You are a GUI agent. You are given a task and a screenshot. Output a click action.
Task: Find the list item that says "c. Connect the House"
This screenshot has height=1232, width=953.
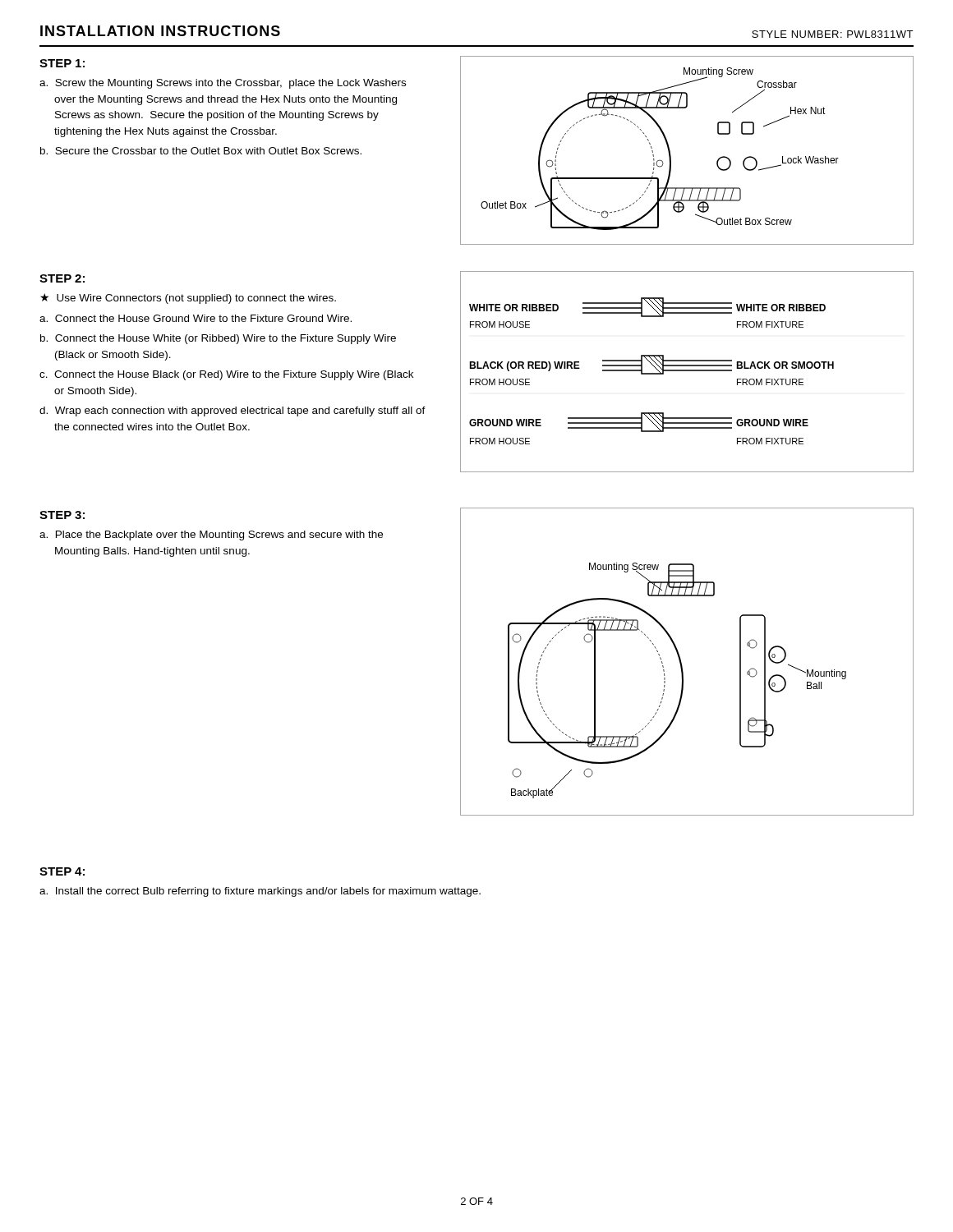coord(233,383)
